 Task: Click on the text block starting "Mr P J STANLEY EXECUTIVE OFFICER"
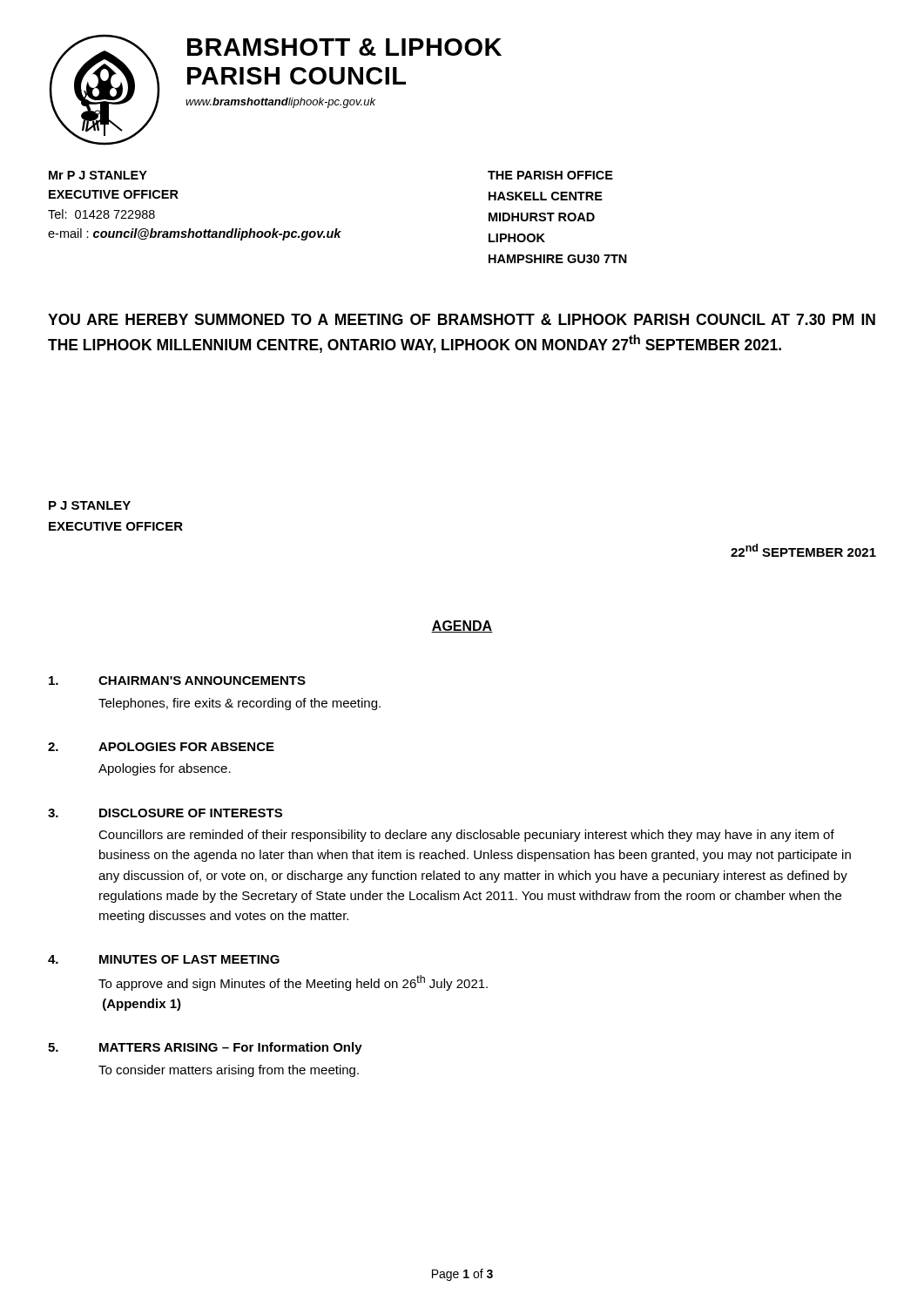98,175
